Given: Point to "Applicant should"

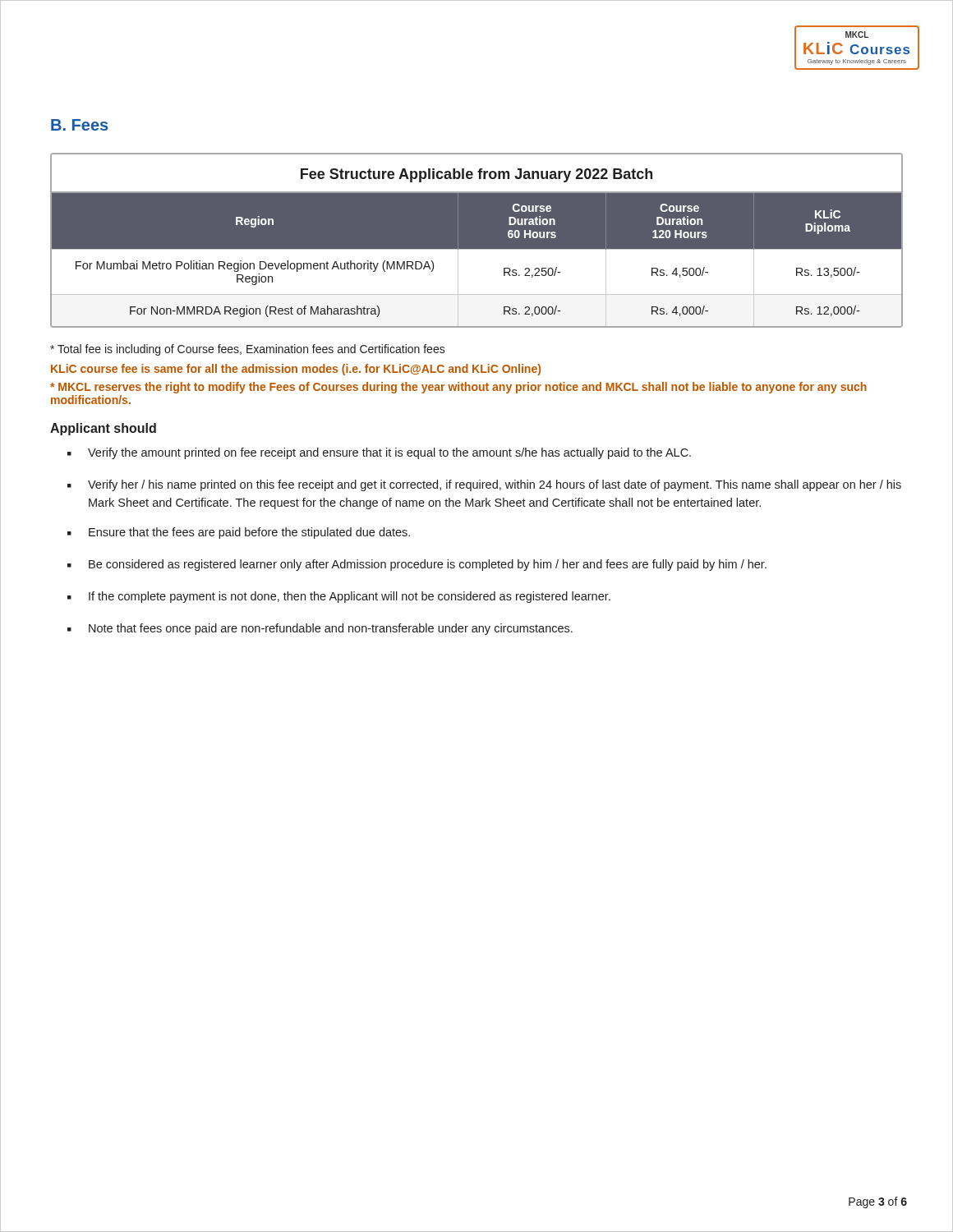Looking at the screenshot, I should tap(103, 428).
